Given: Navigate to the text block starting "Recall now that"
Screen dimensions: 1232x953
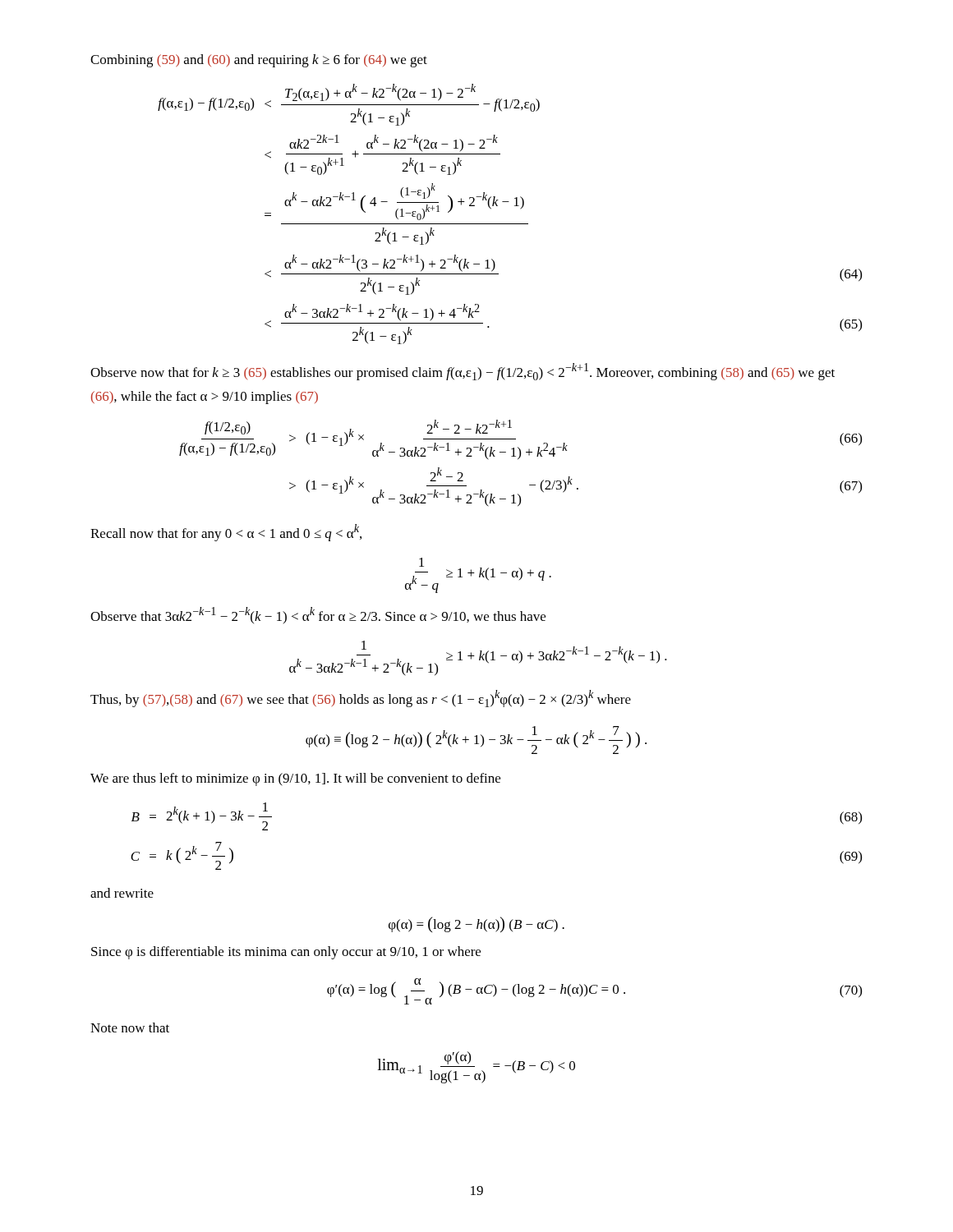Looking at the screenshot, I should [226, 533].
